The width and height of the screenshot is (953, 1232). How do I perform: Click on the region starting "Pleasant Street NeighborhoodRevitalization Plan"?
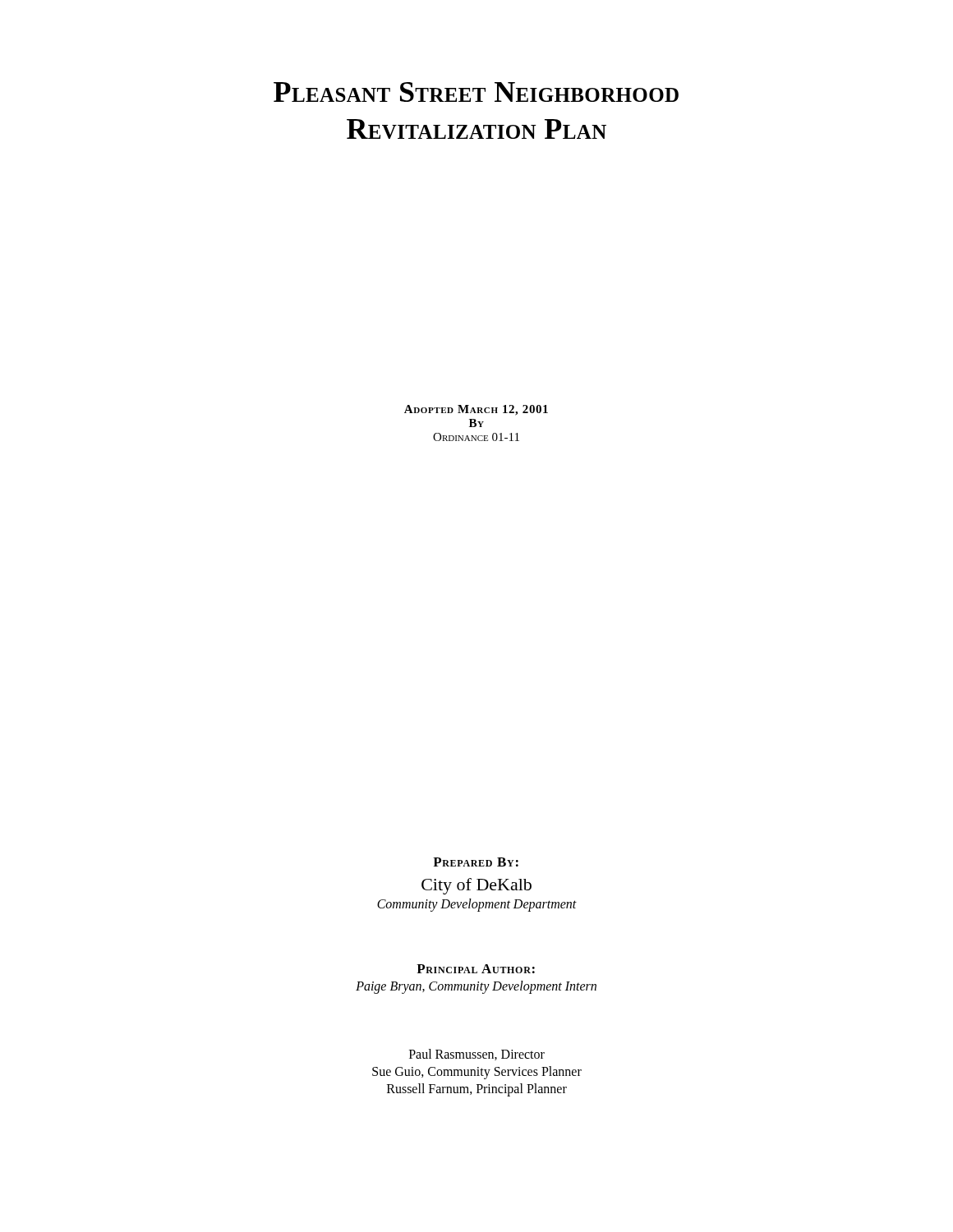point(476,111)
